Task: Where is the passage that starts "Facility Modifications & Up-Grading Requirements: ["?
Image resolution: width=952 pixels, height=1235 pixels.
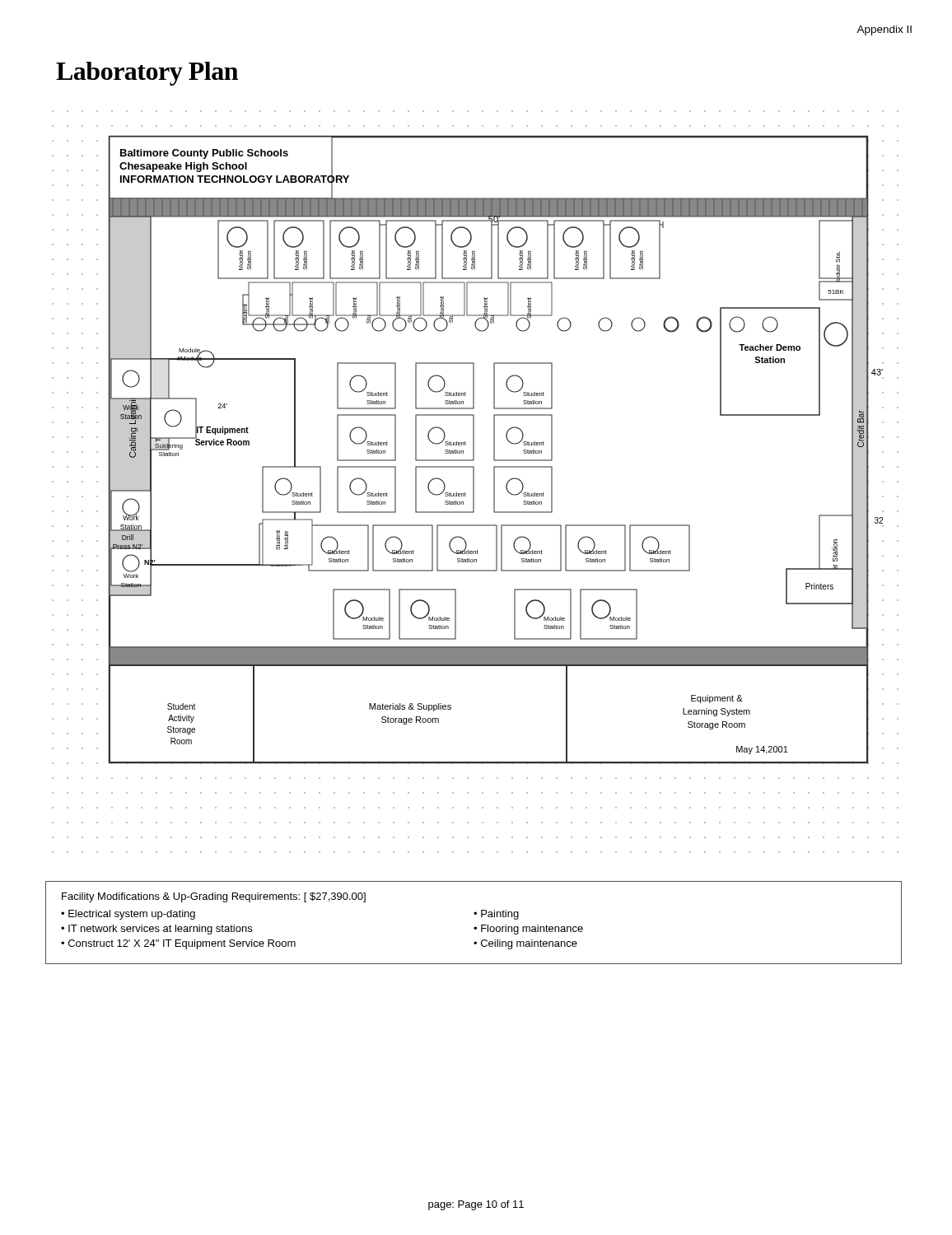Action: point(474,921)
